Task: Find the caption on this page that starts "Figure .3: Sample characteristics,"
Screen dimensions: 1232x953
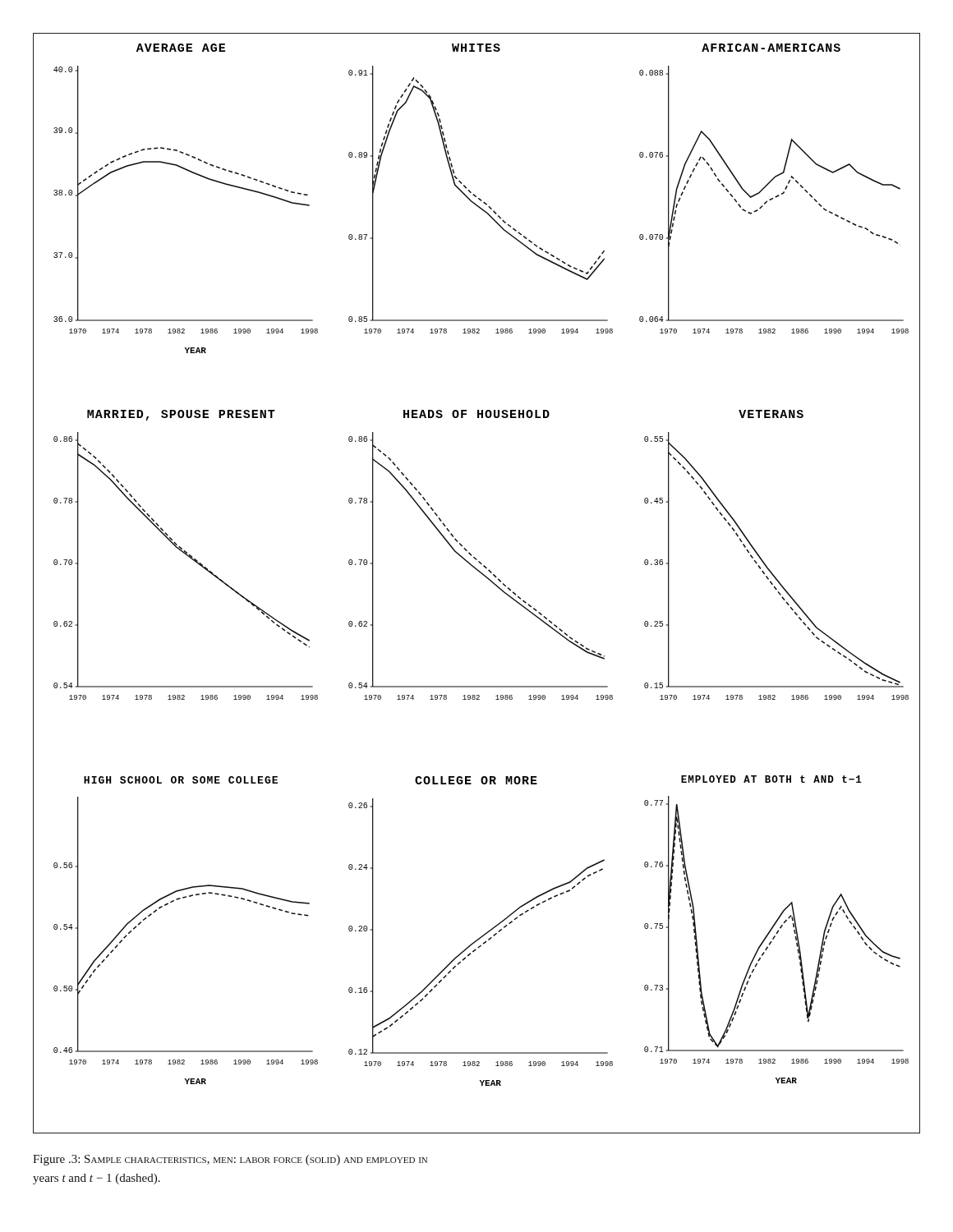Action: (230, 1168)
